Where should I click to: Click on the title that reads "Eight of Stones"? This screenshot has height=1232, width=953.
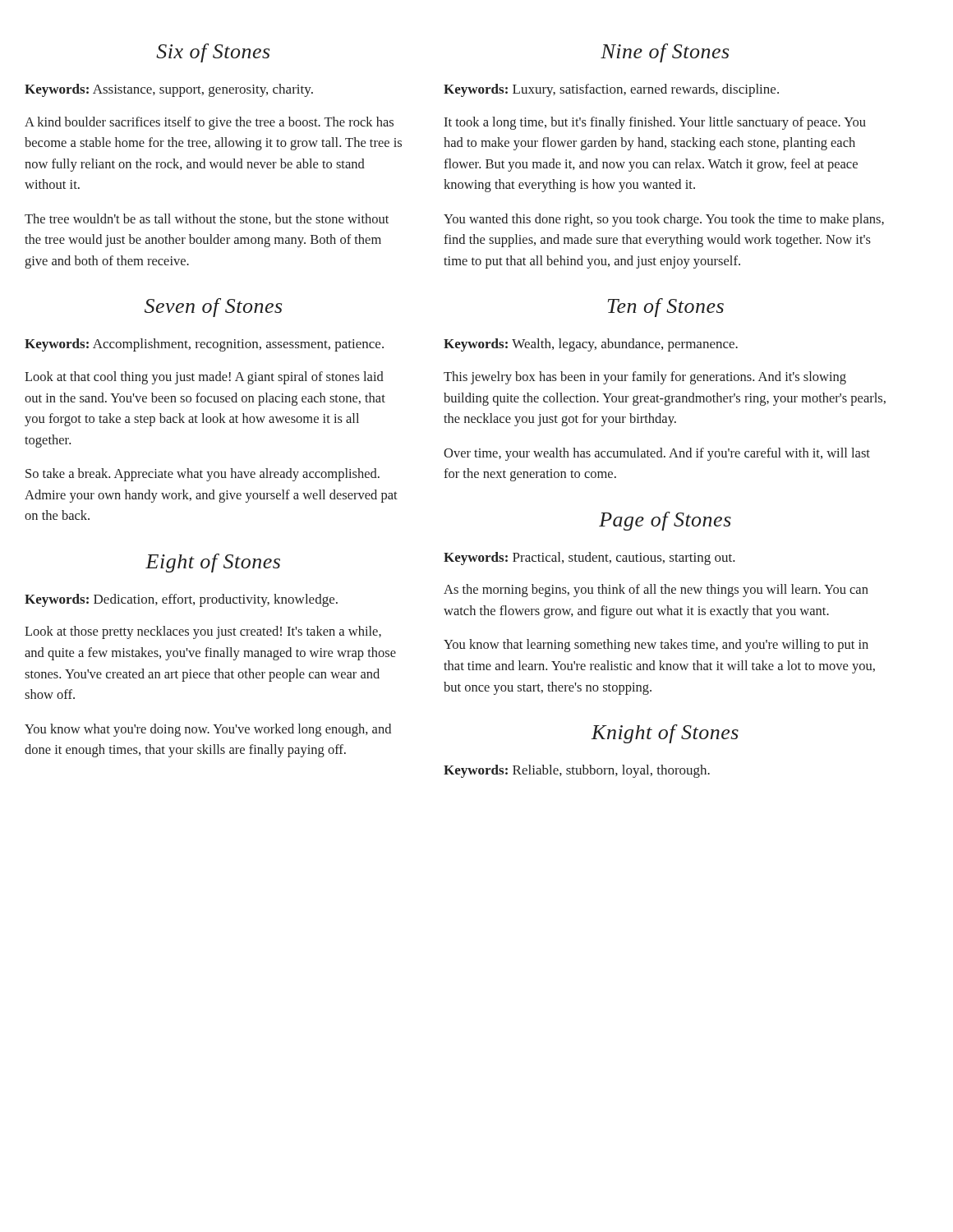(214, 561)
